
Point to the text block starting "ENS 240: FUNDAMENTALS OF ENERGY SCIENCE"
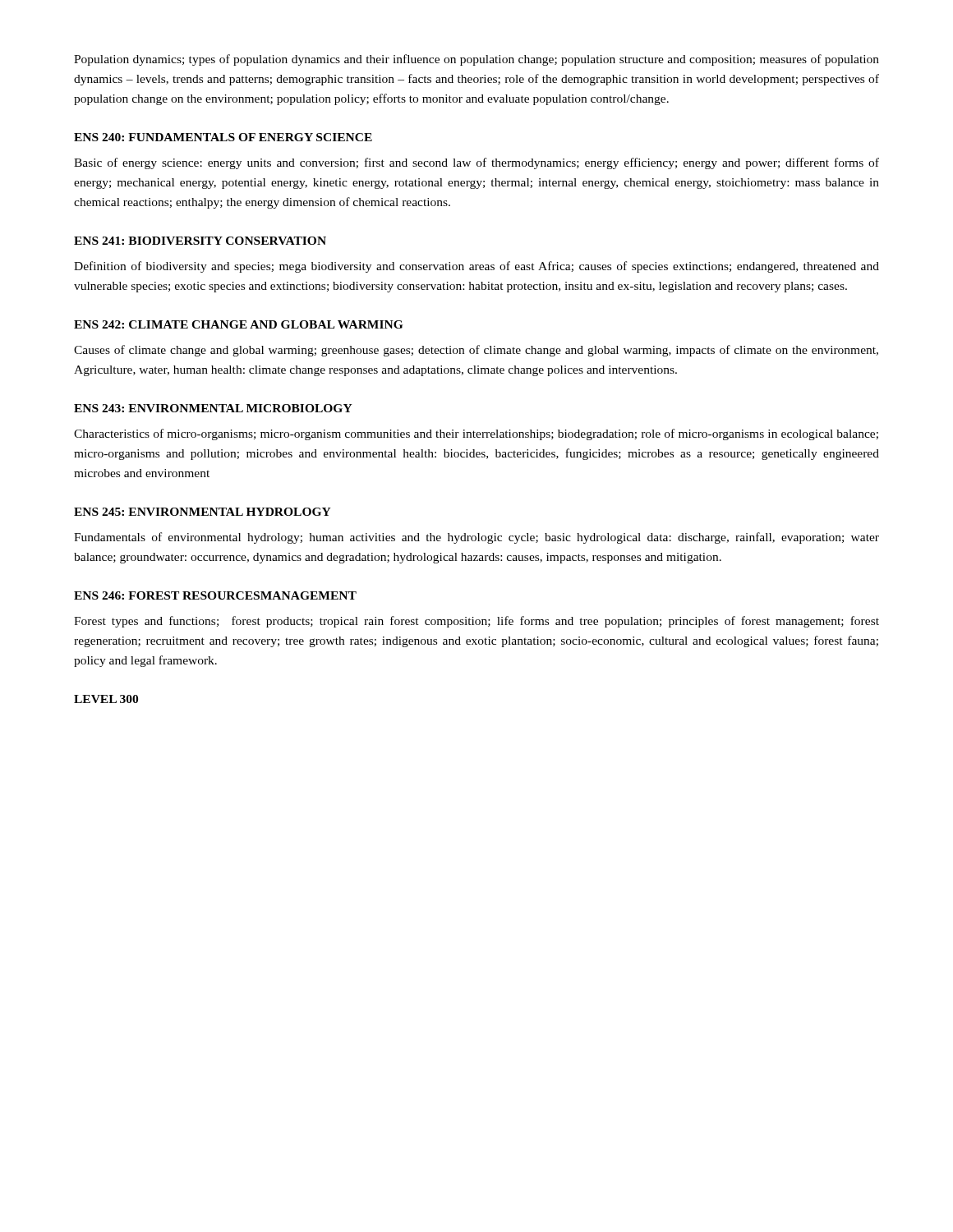click(x=223, y=137)
